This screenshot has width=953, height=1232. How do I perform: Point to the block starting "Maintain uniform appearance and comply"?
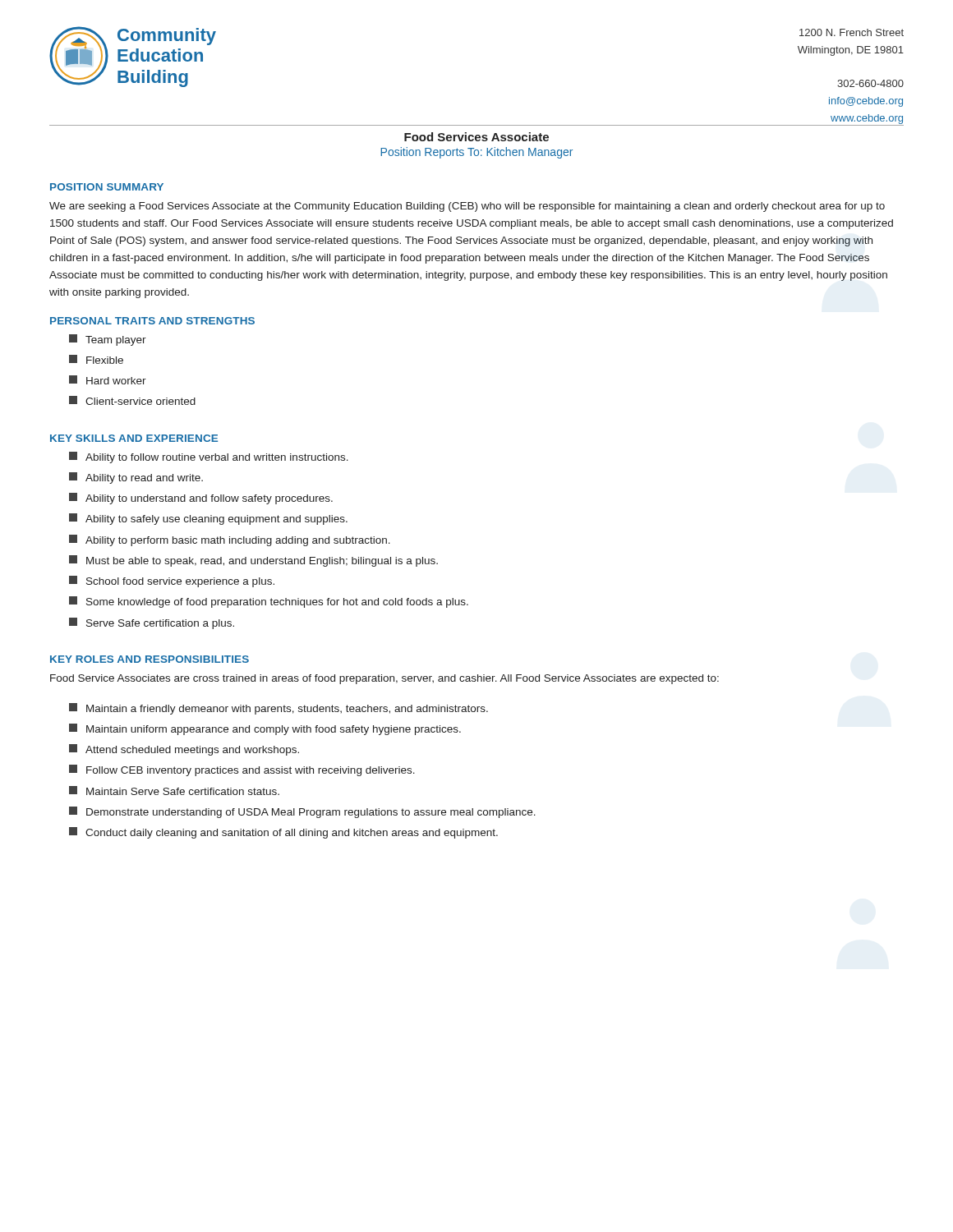point(265,729)
